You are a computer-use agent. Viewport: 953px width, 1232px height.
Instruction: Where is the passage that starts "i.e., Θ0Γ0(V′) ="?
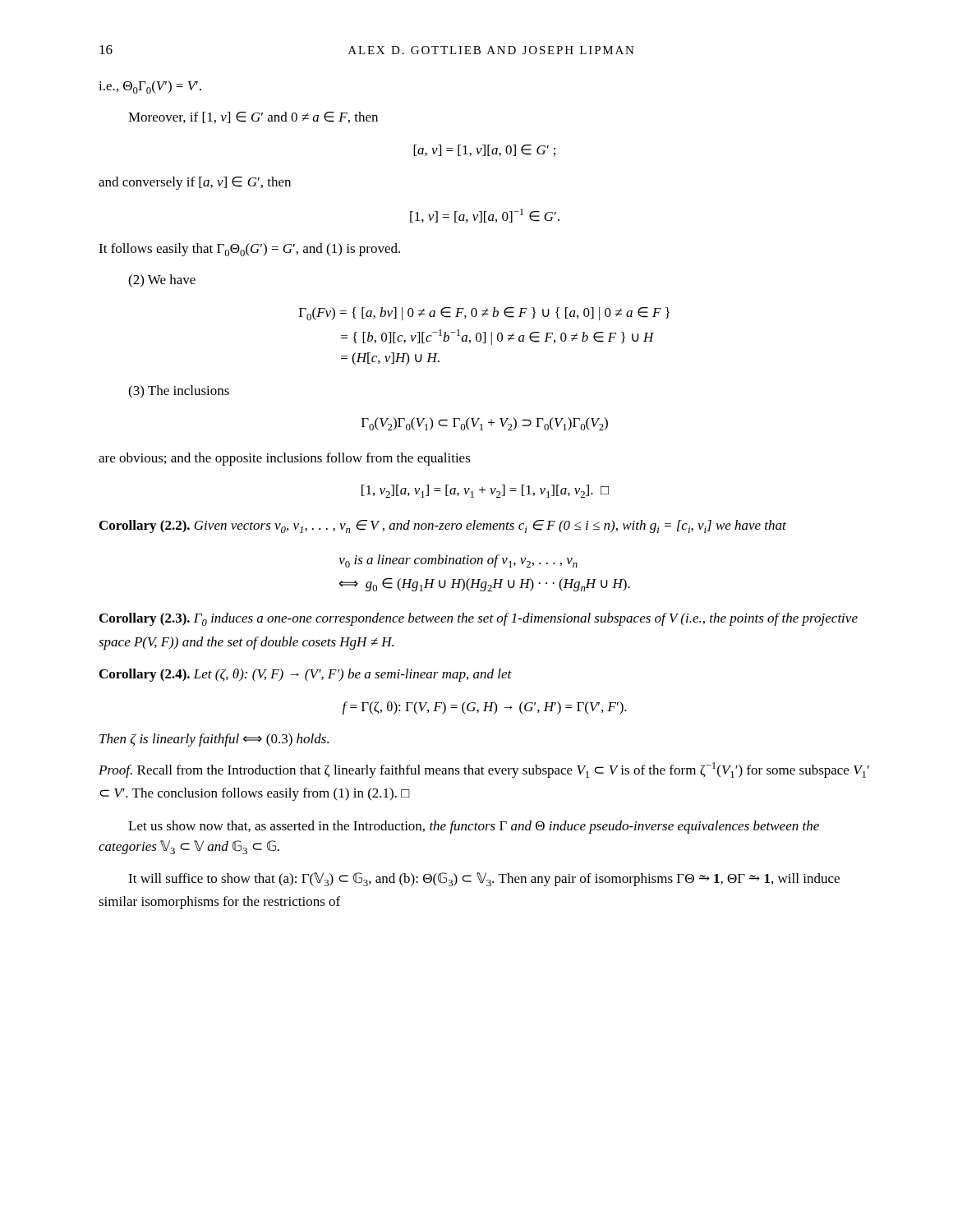tap(150, 87)
